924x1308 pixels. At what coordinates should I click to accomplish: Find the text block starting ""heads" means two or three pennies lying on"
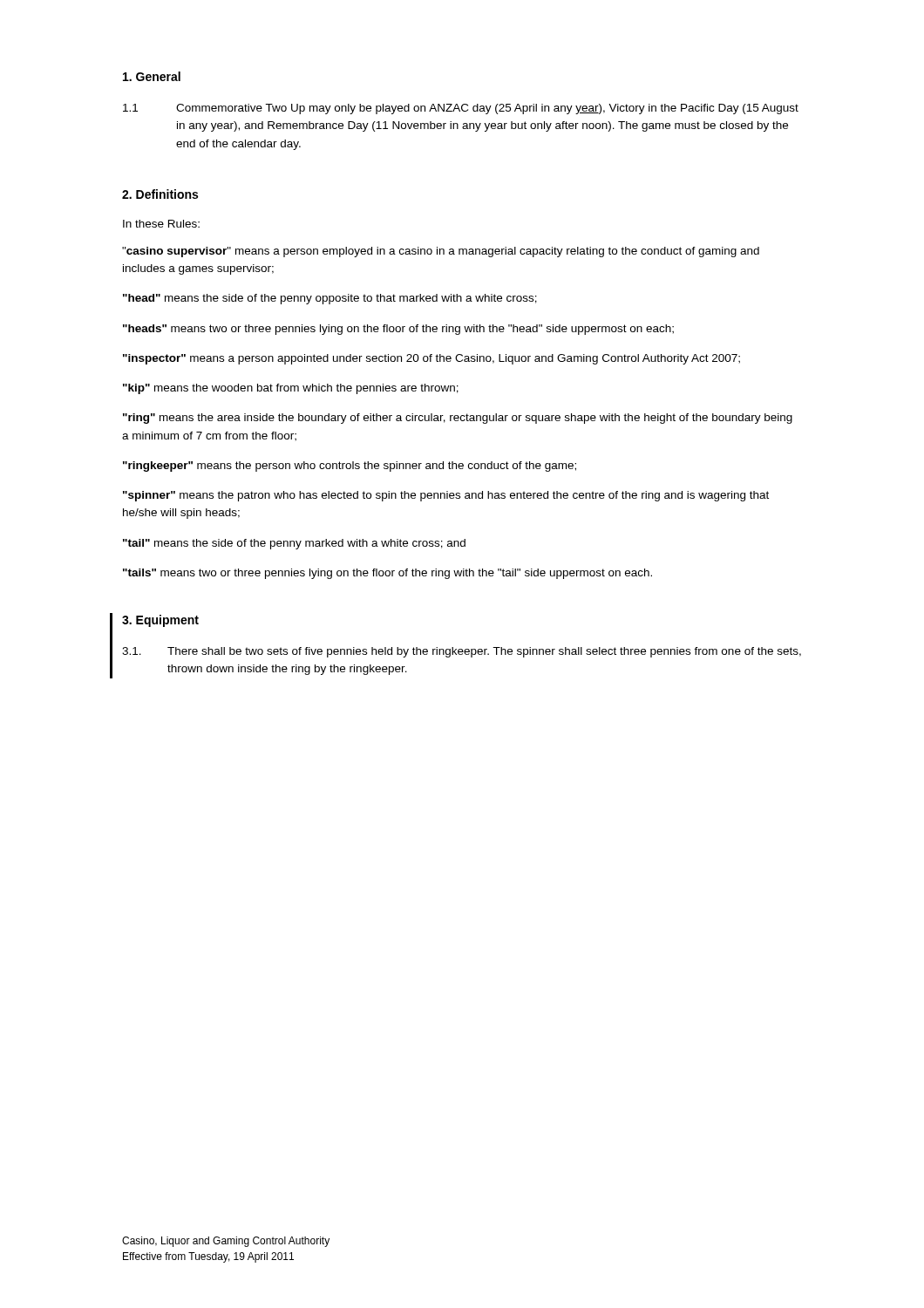tap(398, 328)
